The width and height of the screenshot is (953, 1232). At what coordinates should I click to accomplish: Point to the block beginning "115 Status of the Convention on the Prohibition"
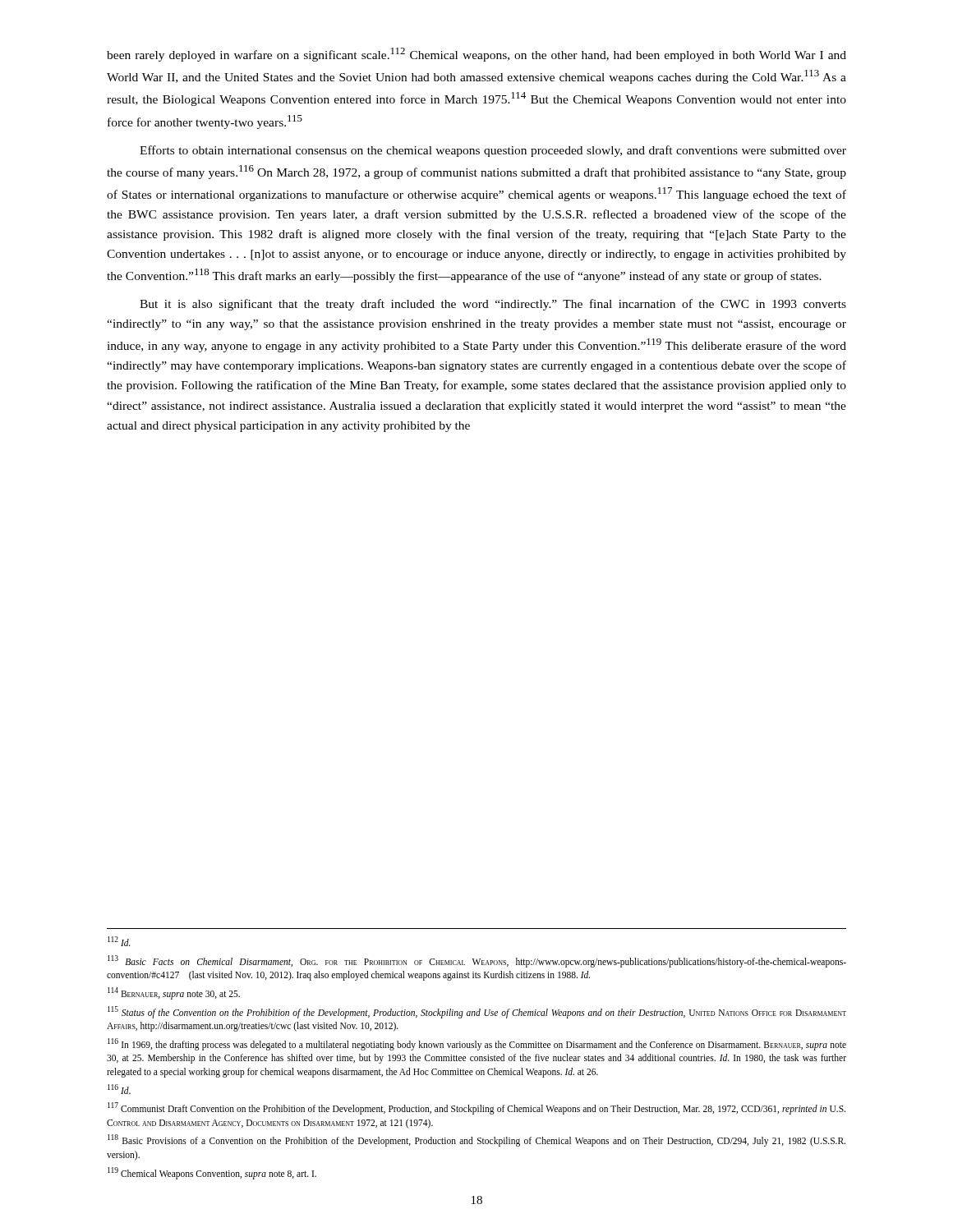tap(476, 1018)
